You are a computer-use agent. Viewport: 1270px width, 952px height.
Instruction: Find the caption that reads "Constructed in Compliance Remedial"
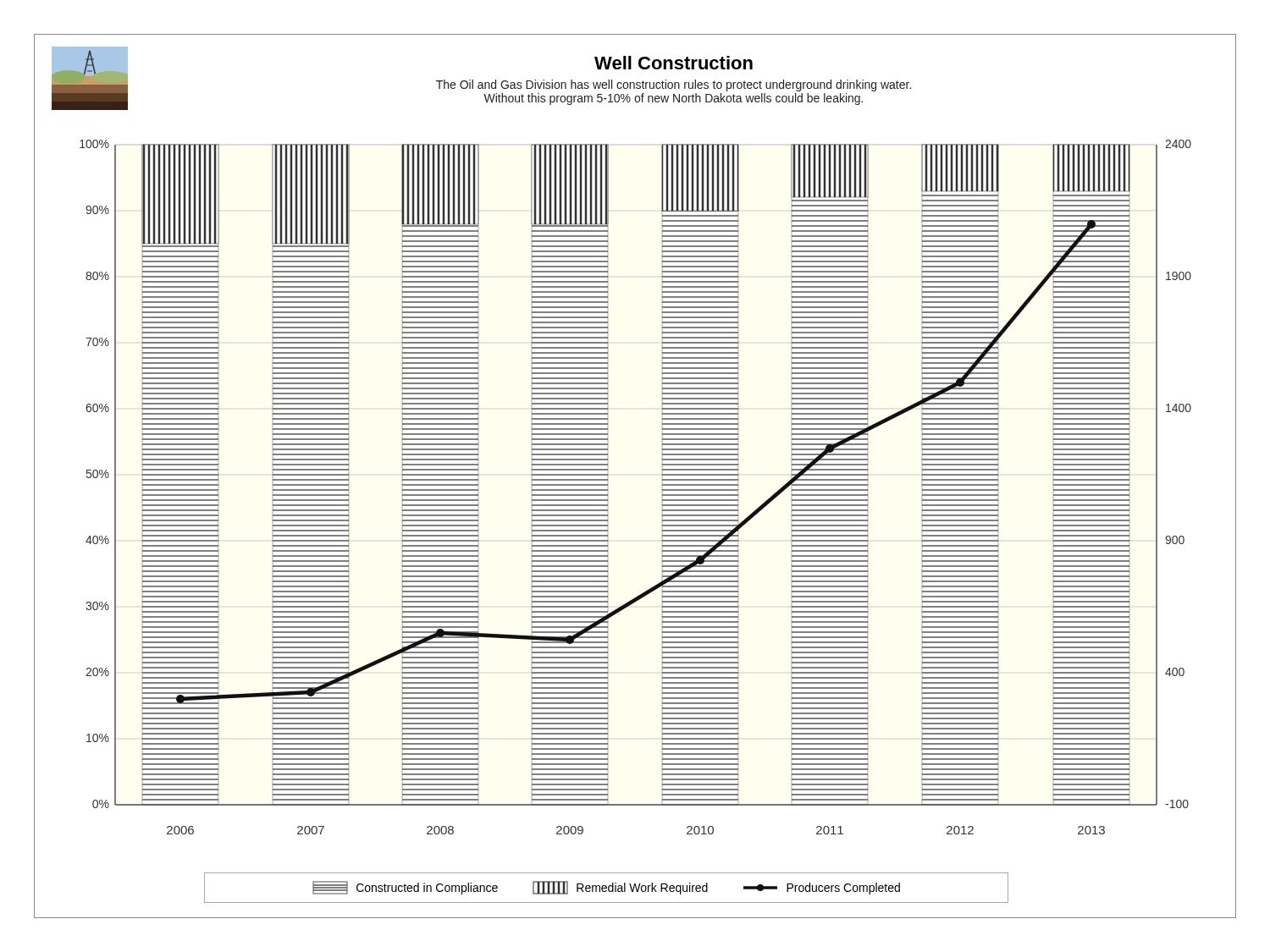click(606, 888)
